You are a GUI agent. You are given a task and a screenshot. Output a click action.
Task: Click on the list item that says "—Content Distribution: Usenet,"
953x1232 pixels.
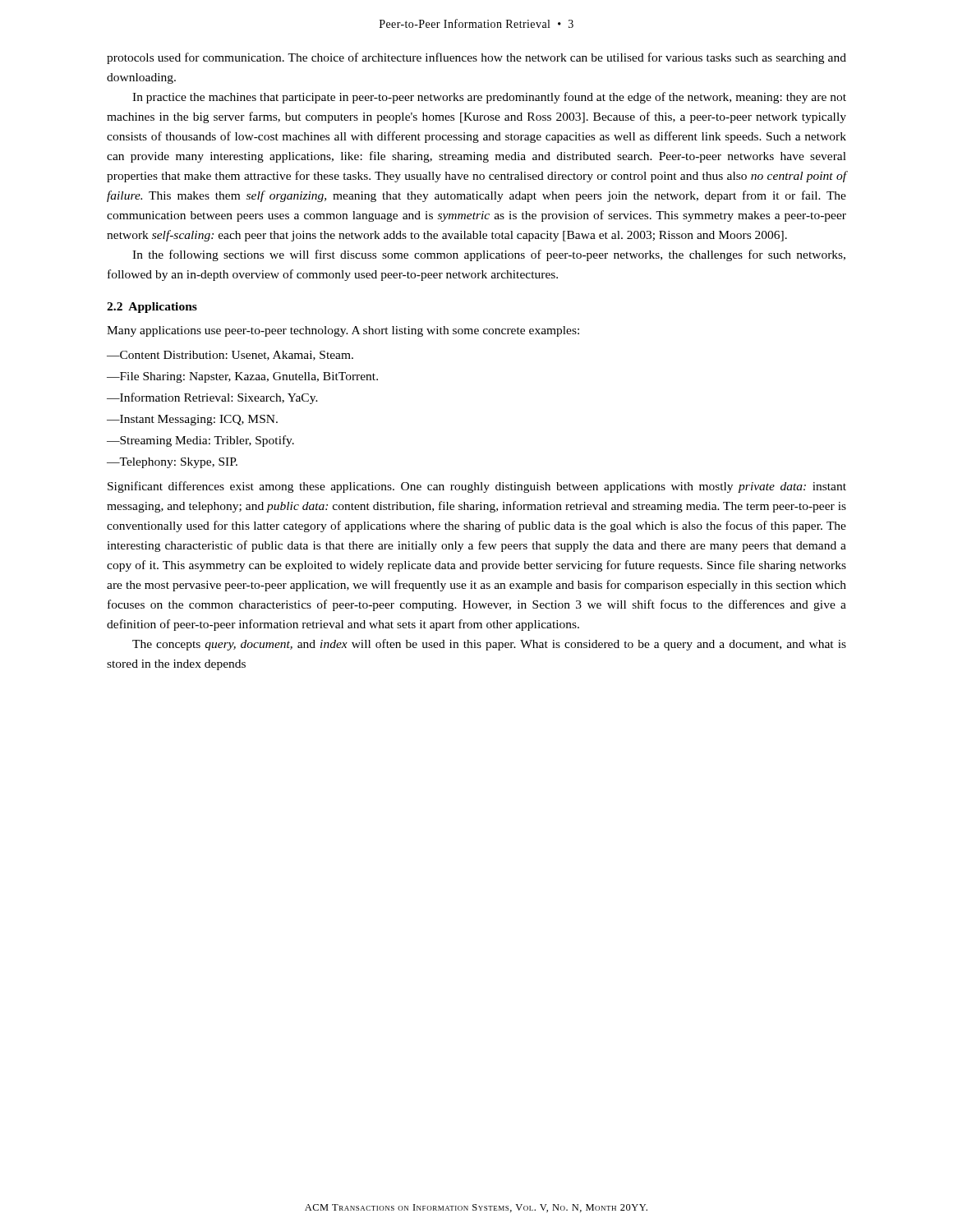[x=230, y=355]
